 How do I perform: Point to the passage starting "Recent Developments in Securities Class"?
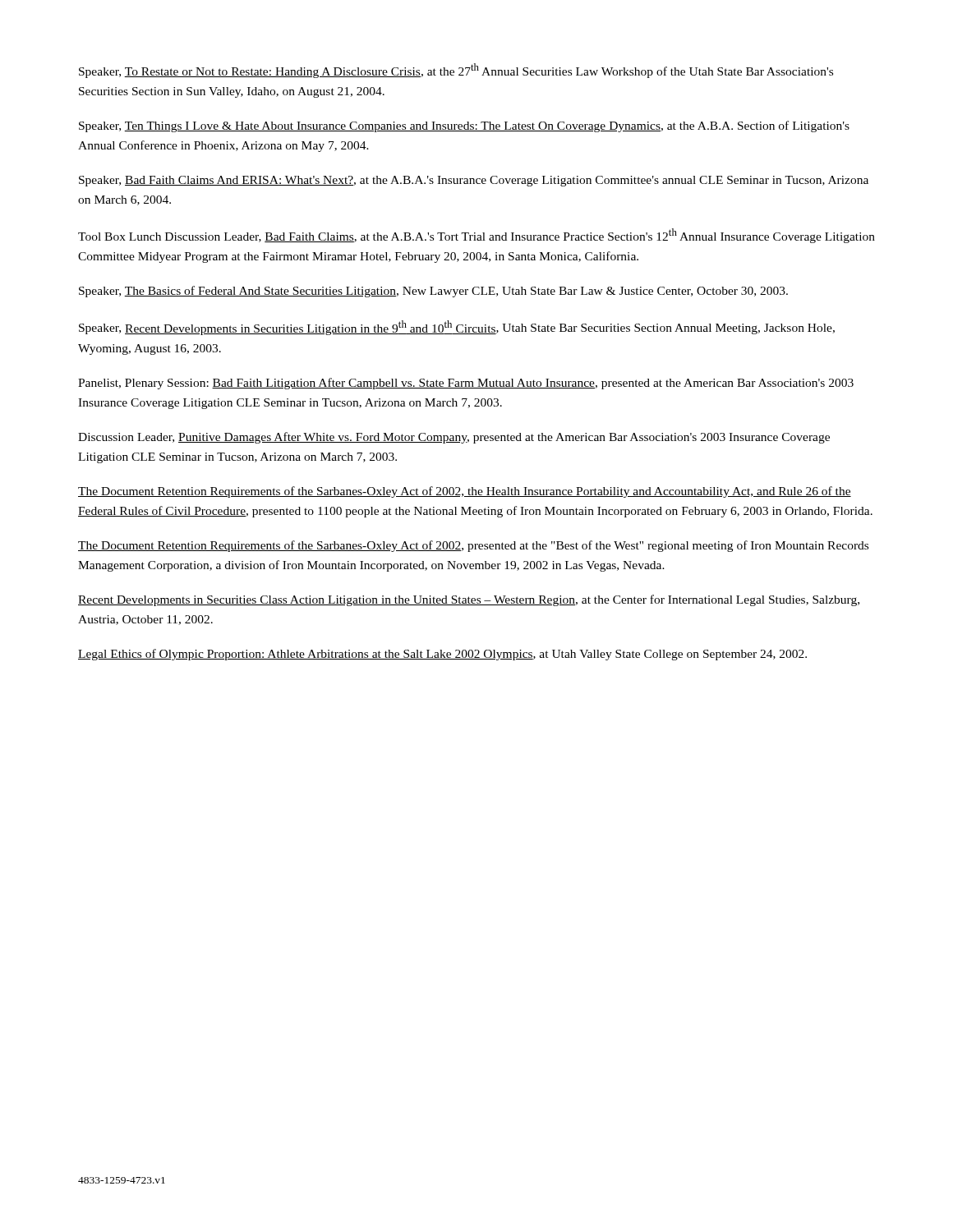469,609
